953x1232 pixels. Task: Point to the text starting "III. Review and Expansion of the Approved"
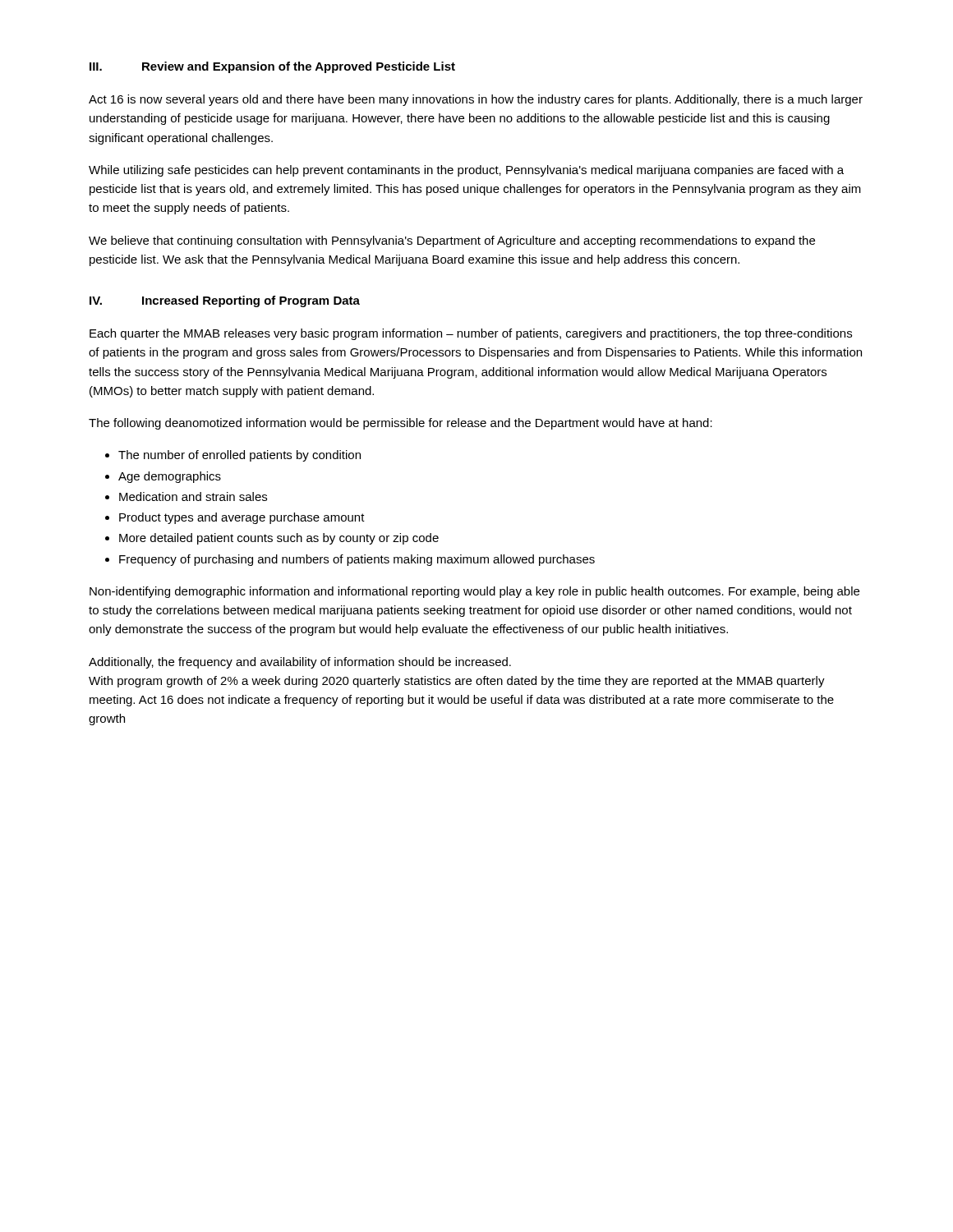(x=272, y=66)
